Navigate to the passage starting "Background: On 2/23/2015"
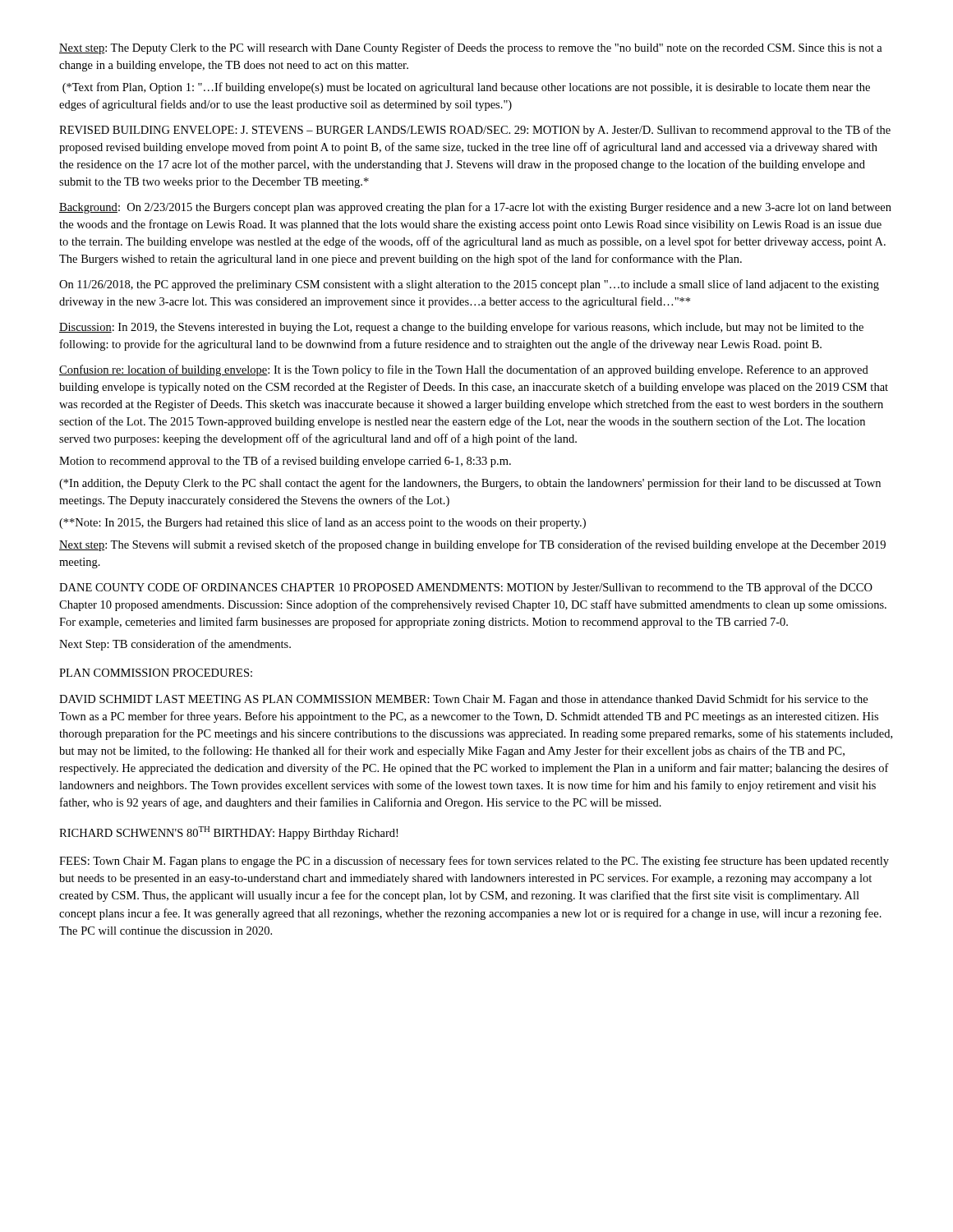This screenshot has height=1232, width=953. [476, 233]
